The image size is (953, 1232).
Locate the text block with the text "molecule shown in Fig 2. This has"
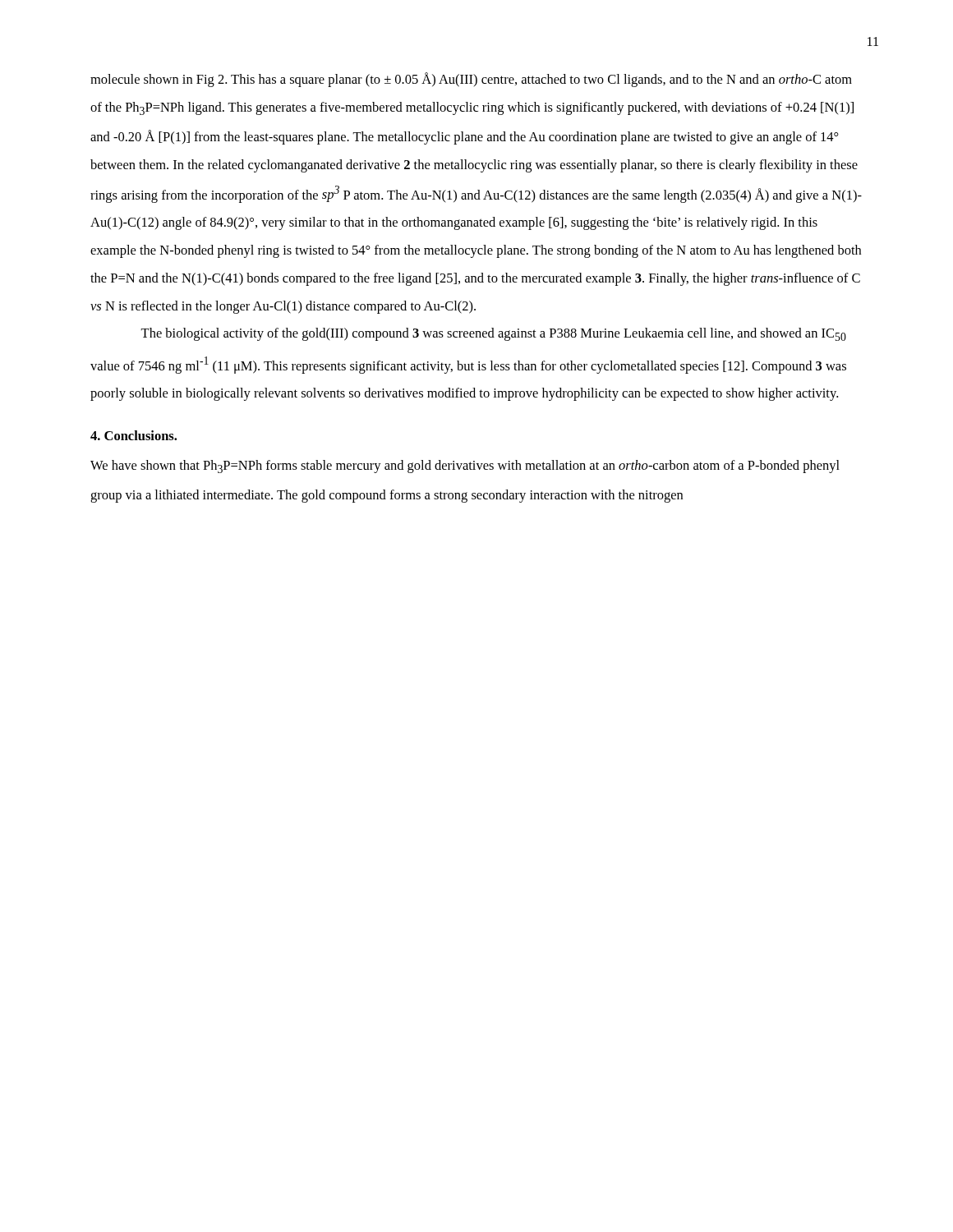pyautogui.click(x=476, y=192)
